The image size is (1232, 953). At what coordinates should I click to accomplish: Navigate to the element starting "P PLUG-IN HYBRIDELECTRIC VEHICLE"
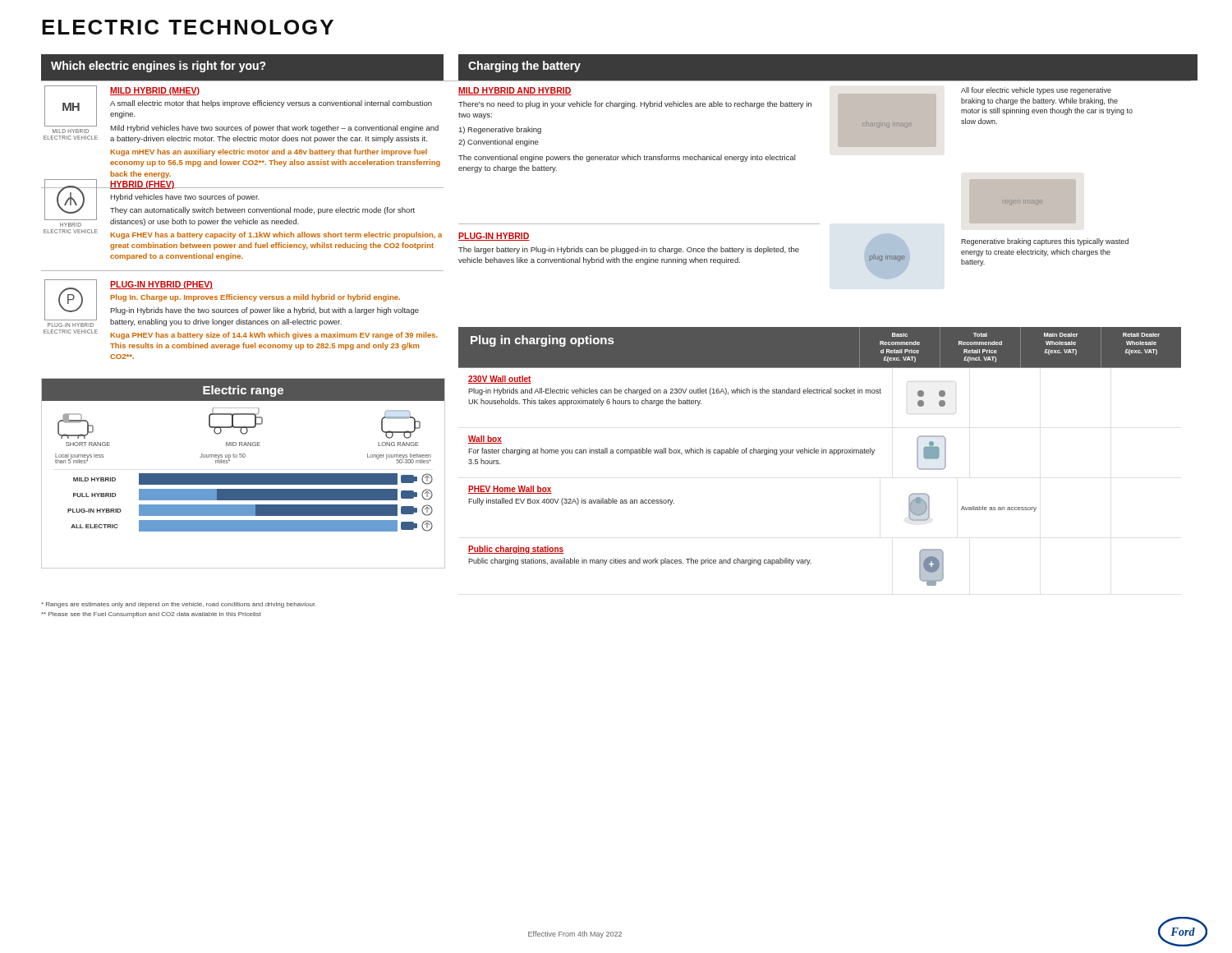(x=242, y=321)
